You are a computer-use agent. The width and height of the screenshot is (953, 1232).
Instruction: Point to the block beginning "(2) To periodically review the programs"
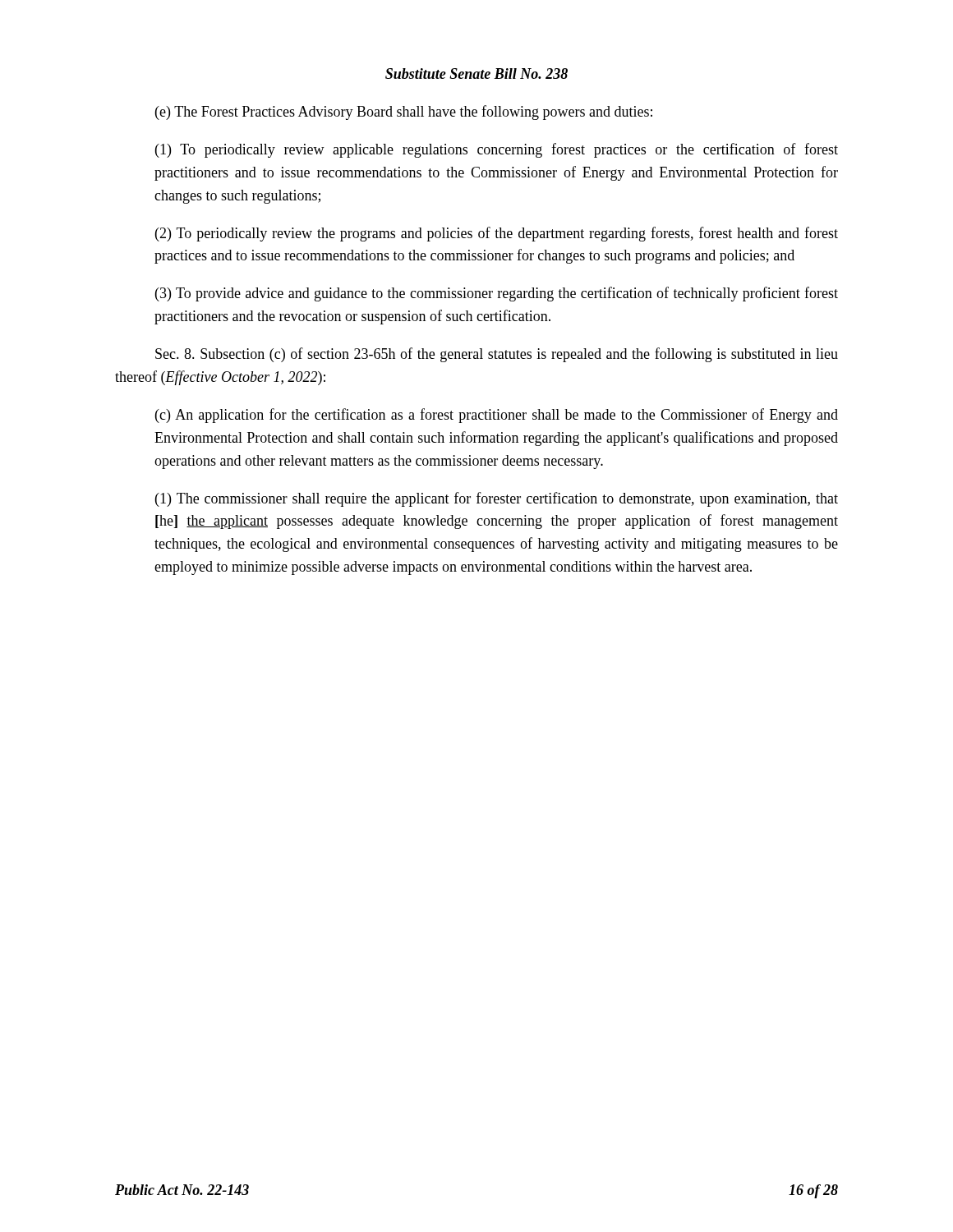coord(496,244)
